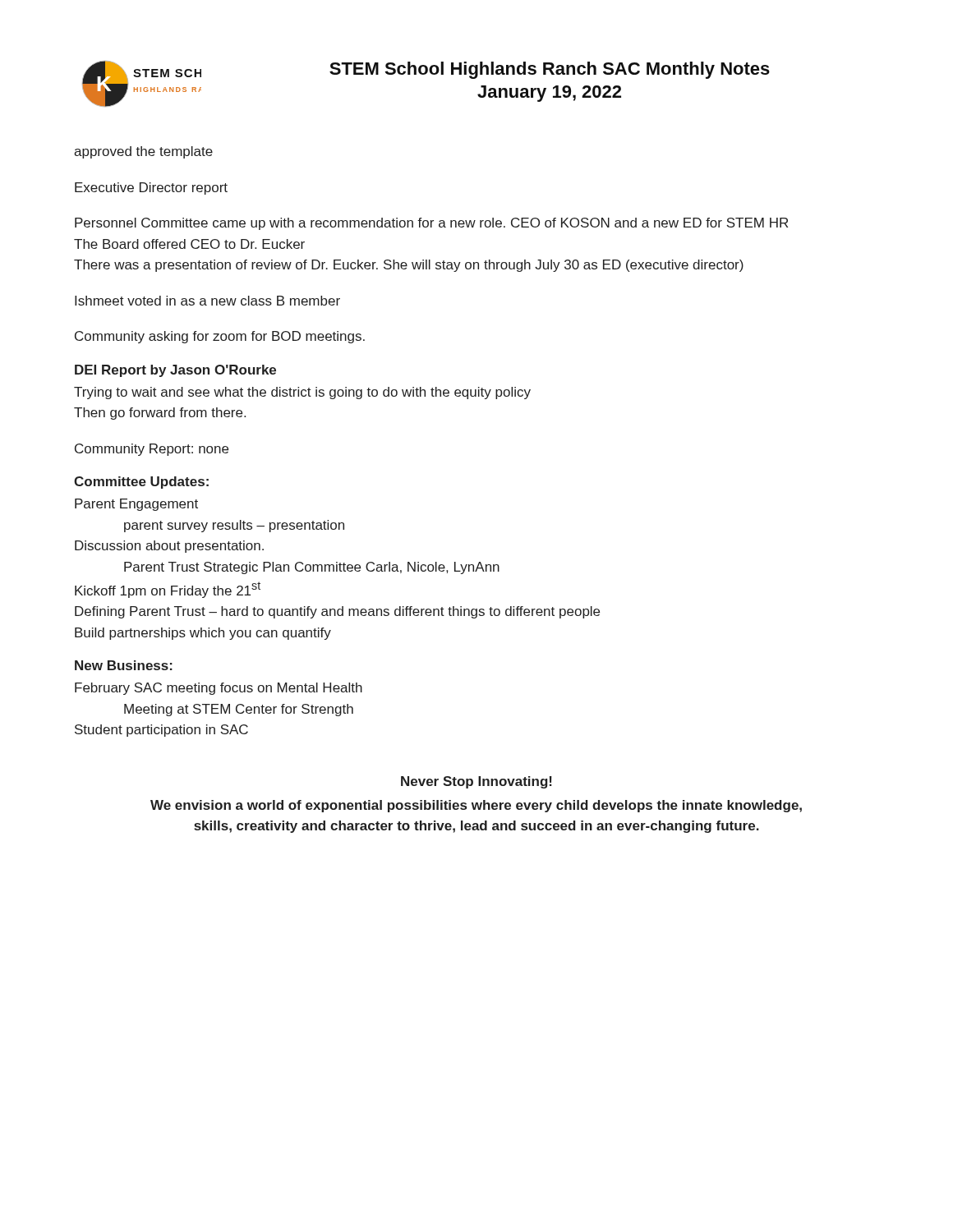Where is the passage that starts "Build partnerships which you"?
Image resolution: width=953 pixels, height=1232 pixels.
(202, 633)
